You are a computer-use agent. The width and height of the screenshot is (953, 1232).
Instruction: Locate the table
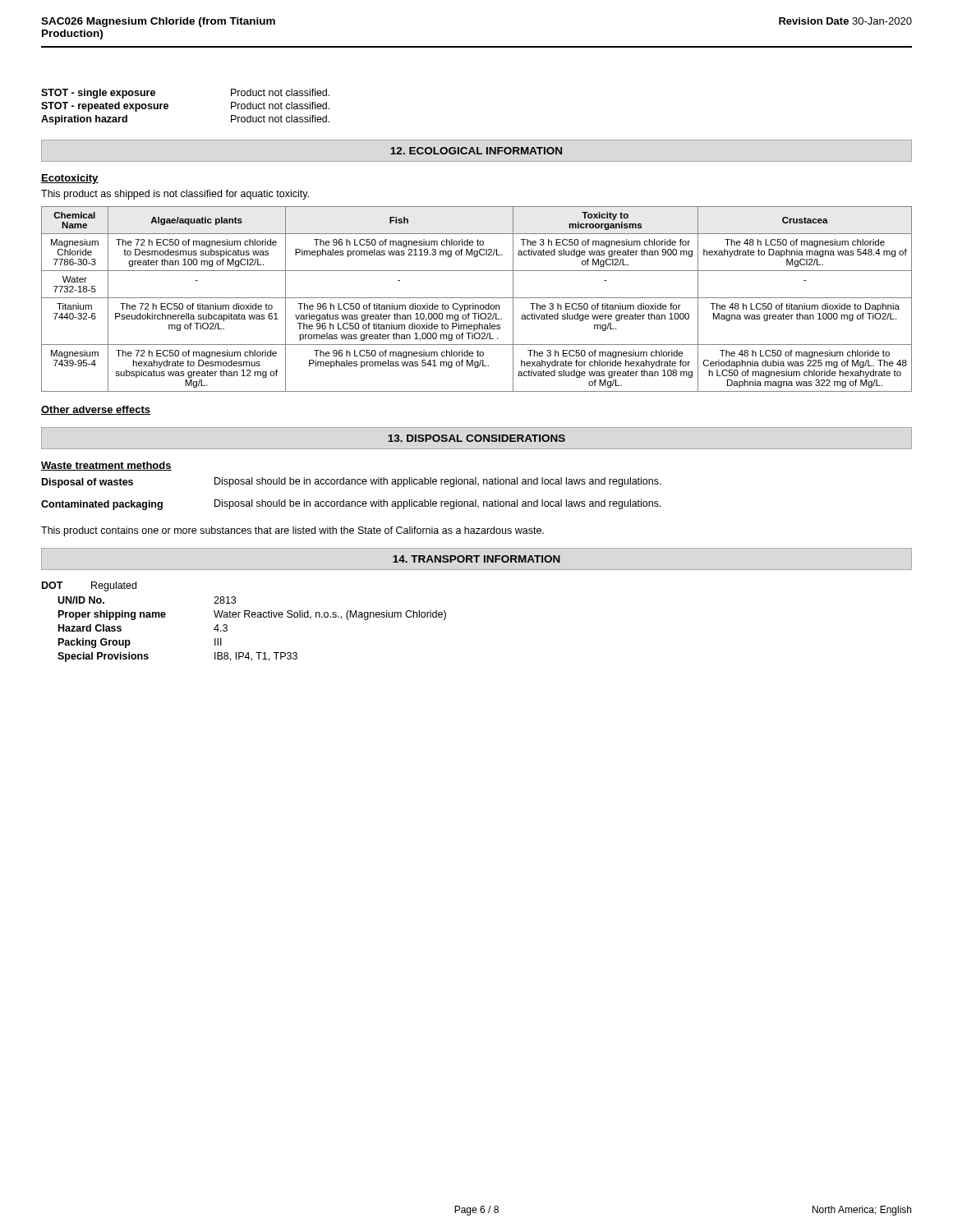point(476,299)
